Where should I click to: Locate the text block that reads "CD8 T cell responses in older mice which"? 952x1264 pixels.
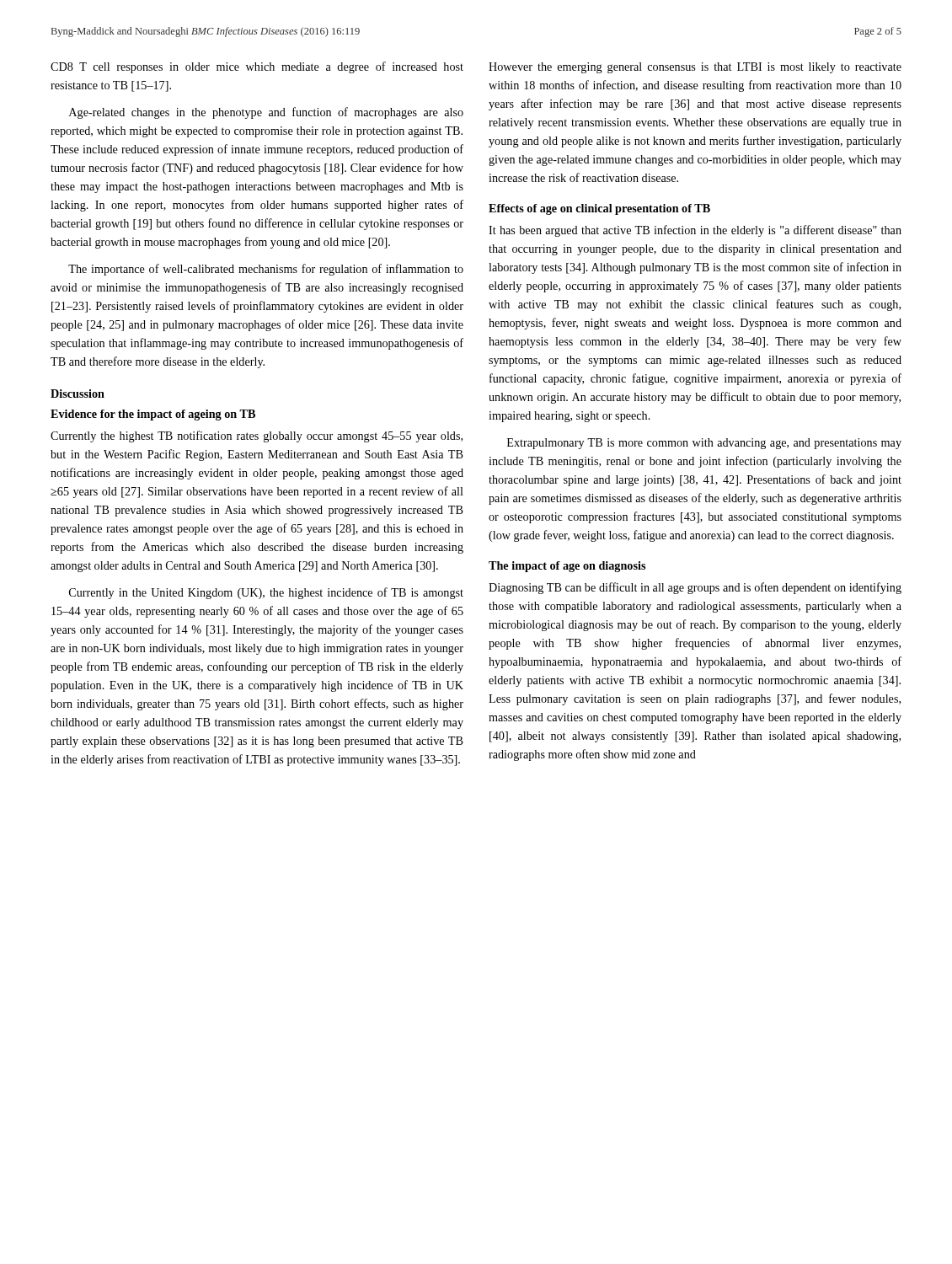[x=257, y=214]
